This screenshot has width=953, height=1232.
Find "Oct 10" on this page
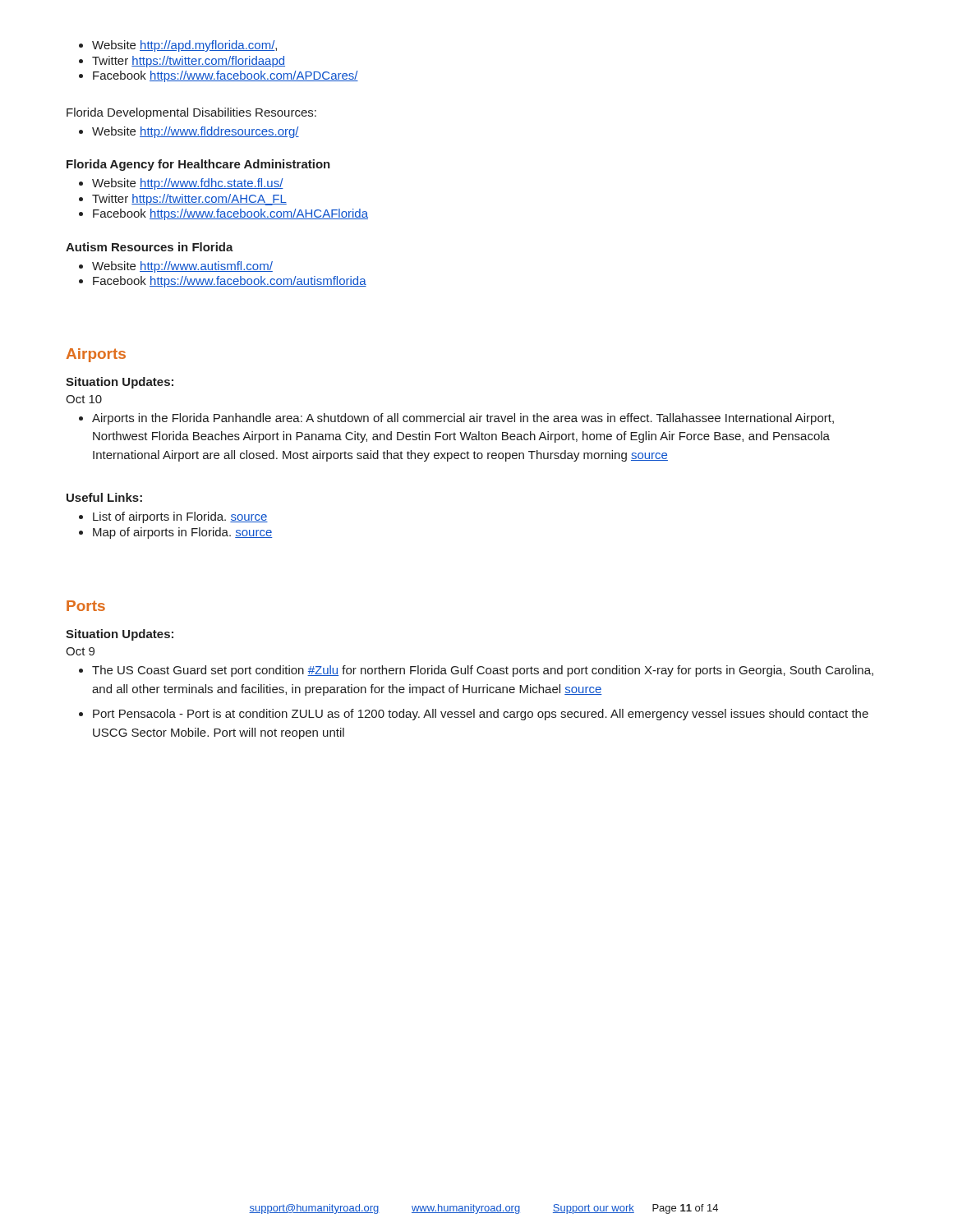[84, 398]
